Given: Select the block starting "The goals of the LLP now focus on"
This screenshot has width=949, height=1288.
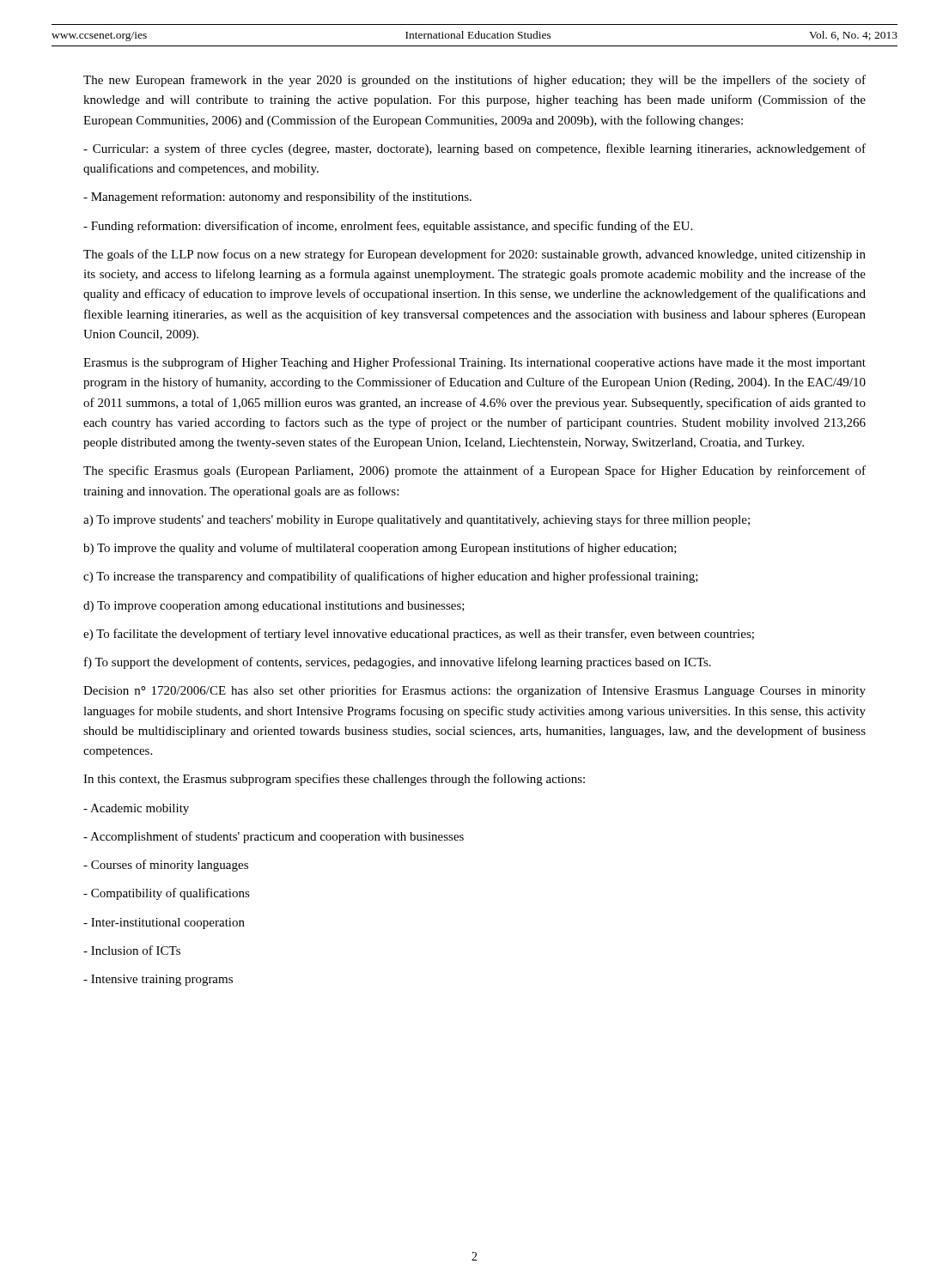Looking at the screenshot, I should [x=474, y=294].
